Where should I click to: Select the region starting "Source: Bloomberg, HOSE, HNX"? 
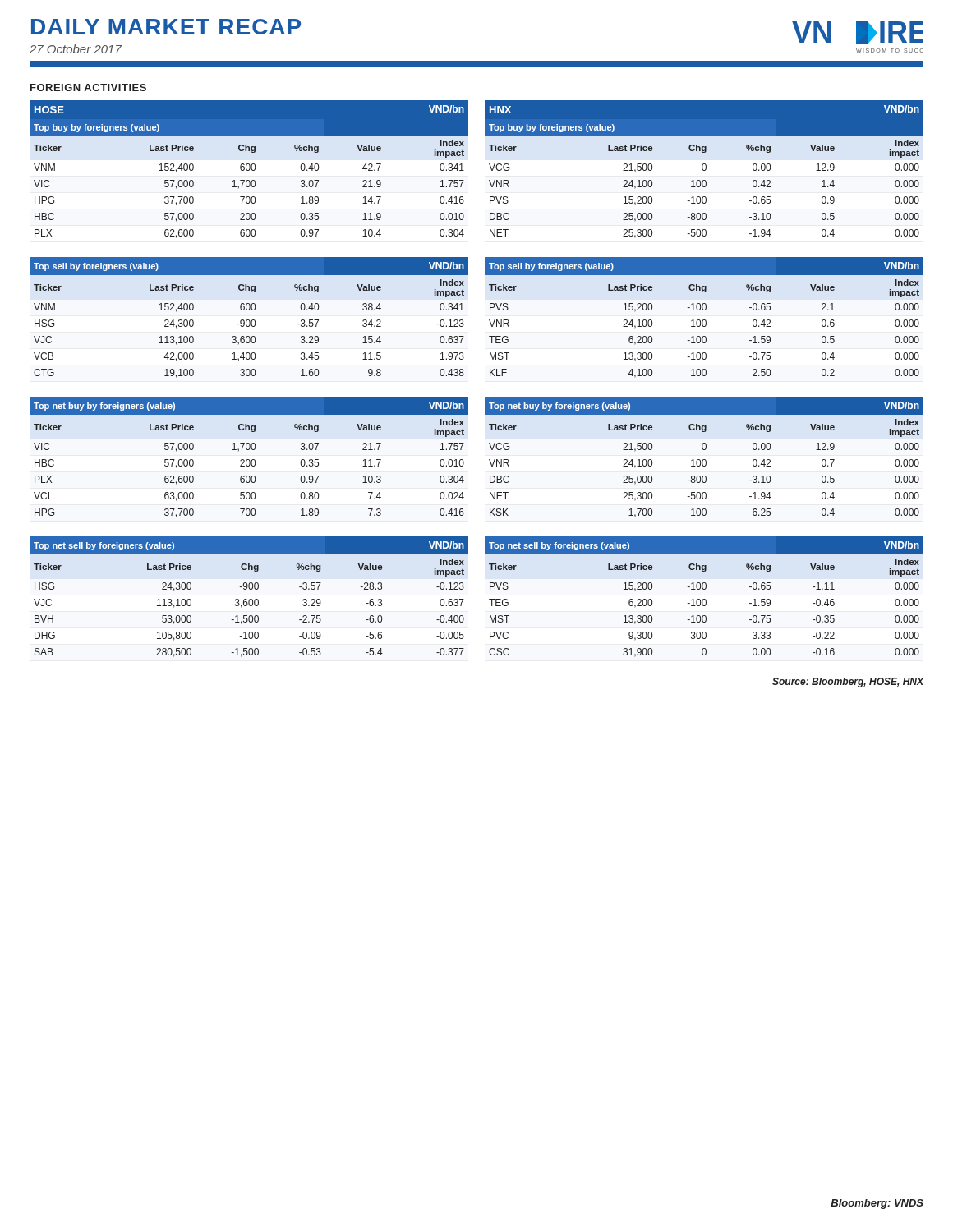(x=848, y=682)
